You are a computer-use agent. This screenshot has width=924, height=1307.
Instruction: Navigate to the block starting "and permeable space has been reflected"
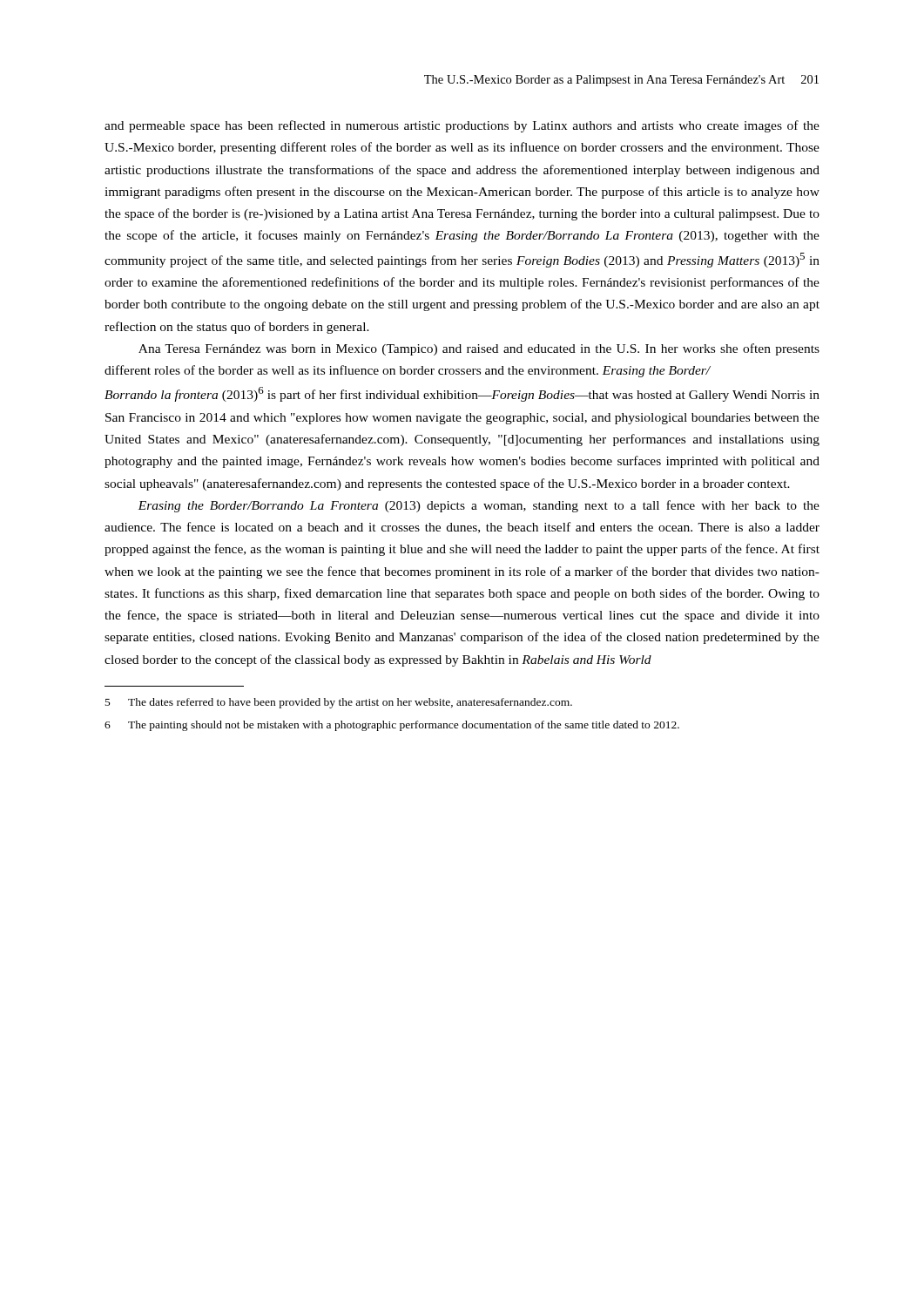(x=462, y=226)
